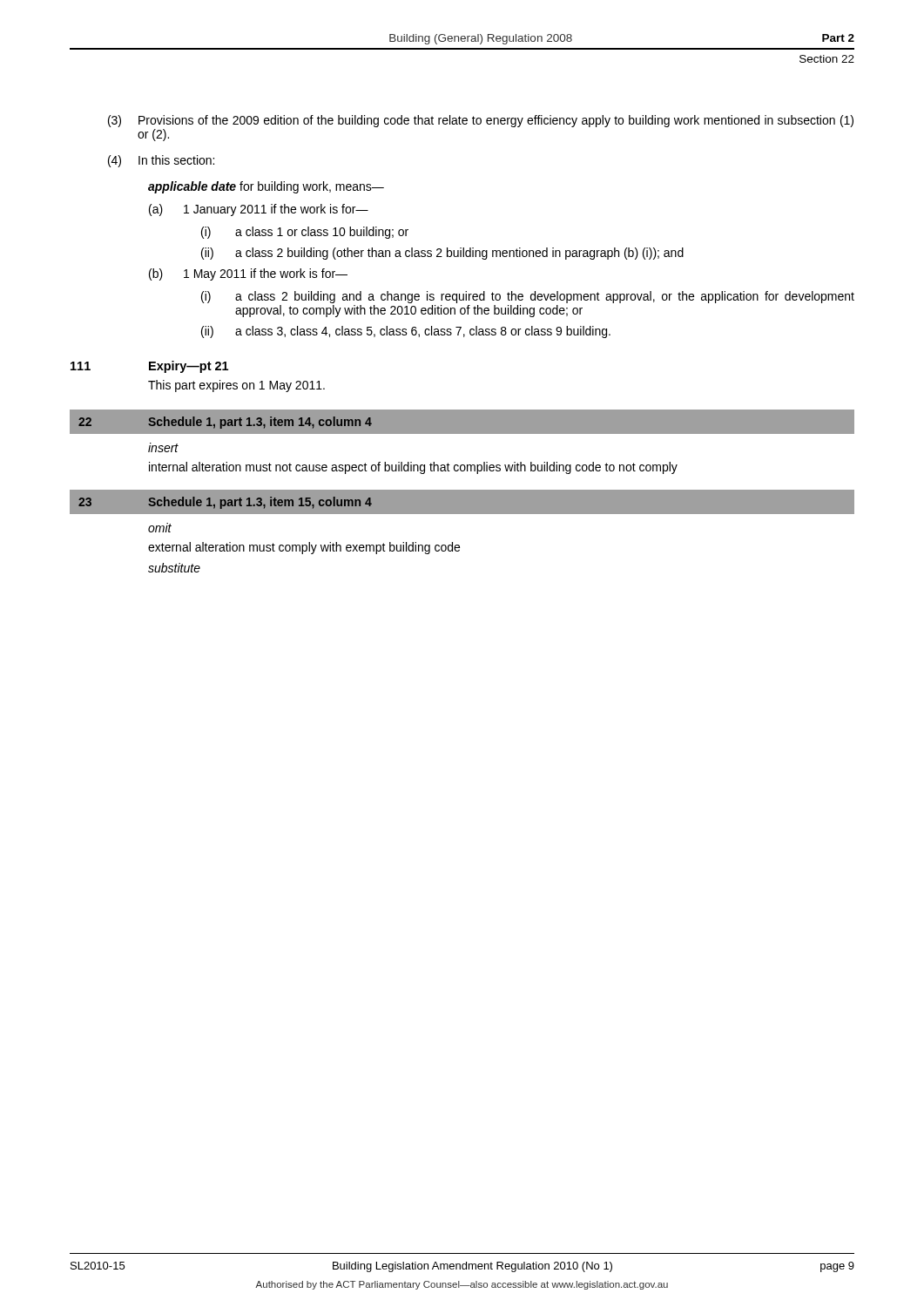The width and height of the screenshot is (924, 1307).
Task: Point to the element starting "external alteration must comply with exempt building"
Action: [x=304, y=547]
